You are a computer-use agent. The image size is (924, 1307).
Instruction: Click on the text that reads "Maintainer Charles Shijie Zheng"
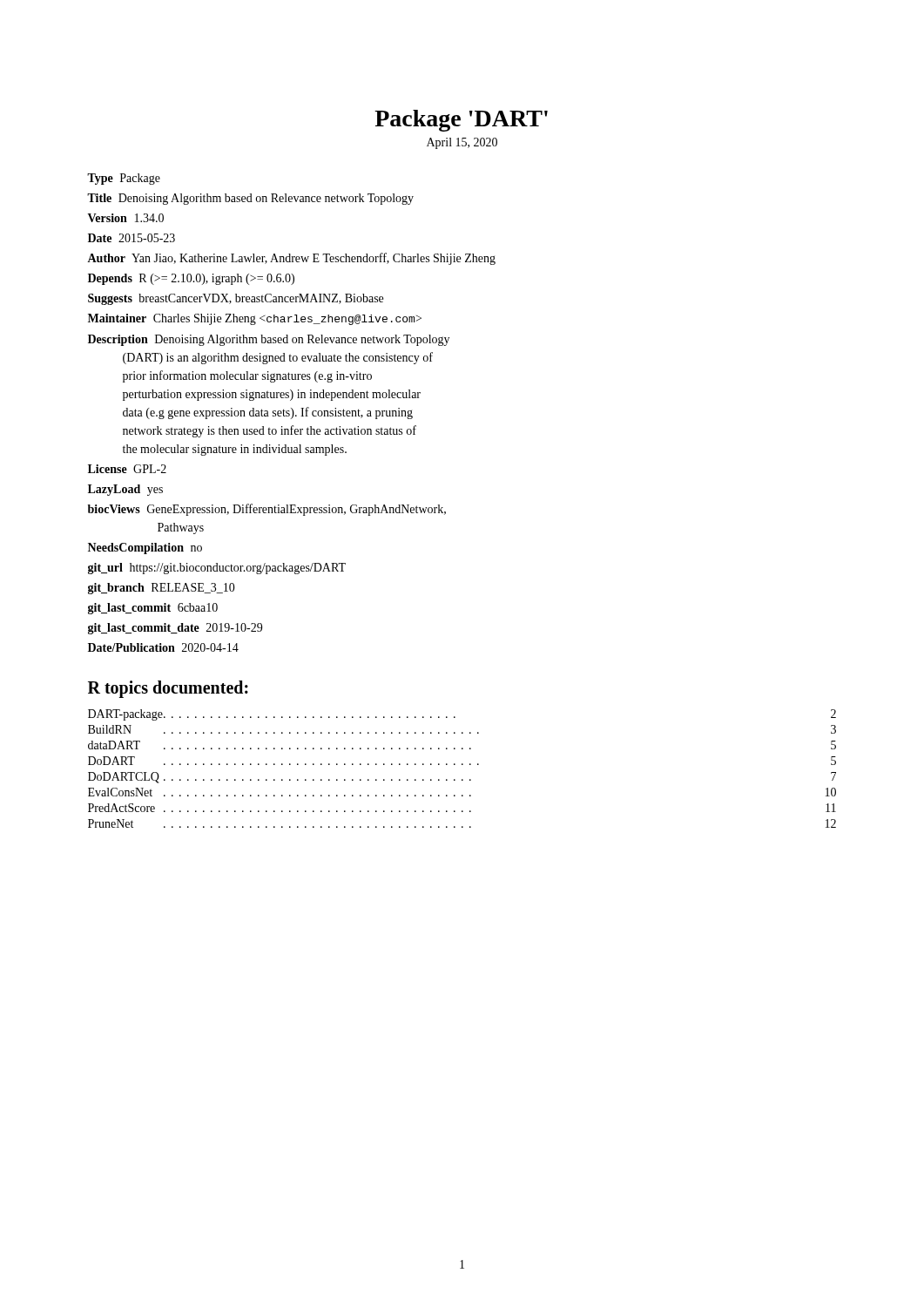(255, 319)
